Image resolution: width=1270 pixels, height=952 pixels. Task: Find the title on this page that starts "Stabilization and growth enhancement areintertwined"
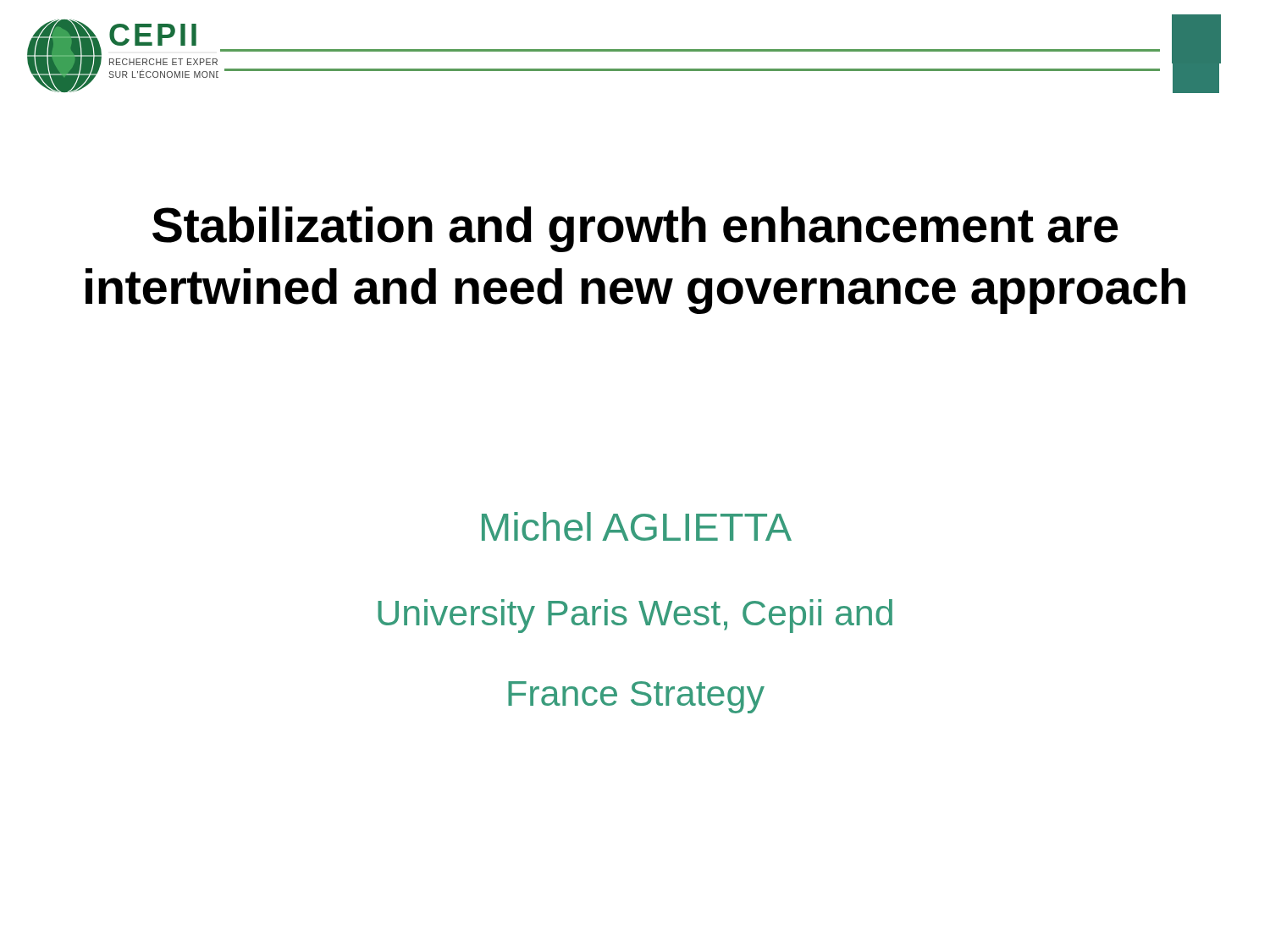(635, 255)
